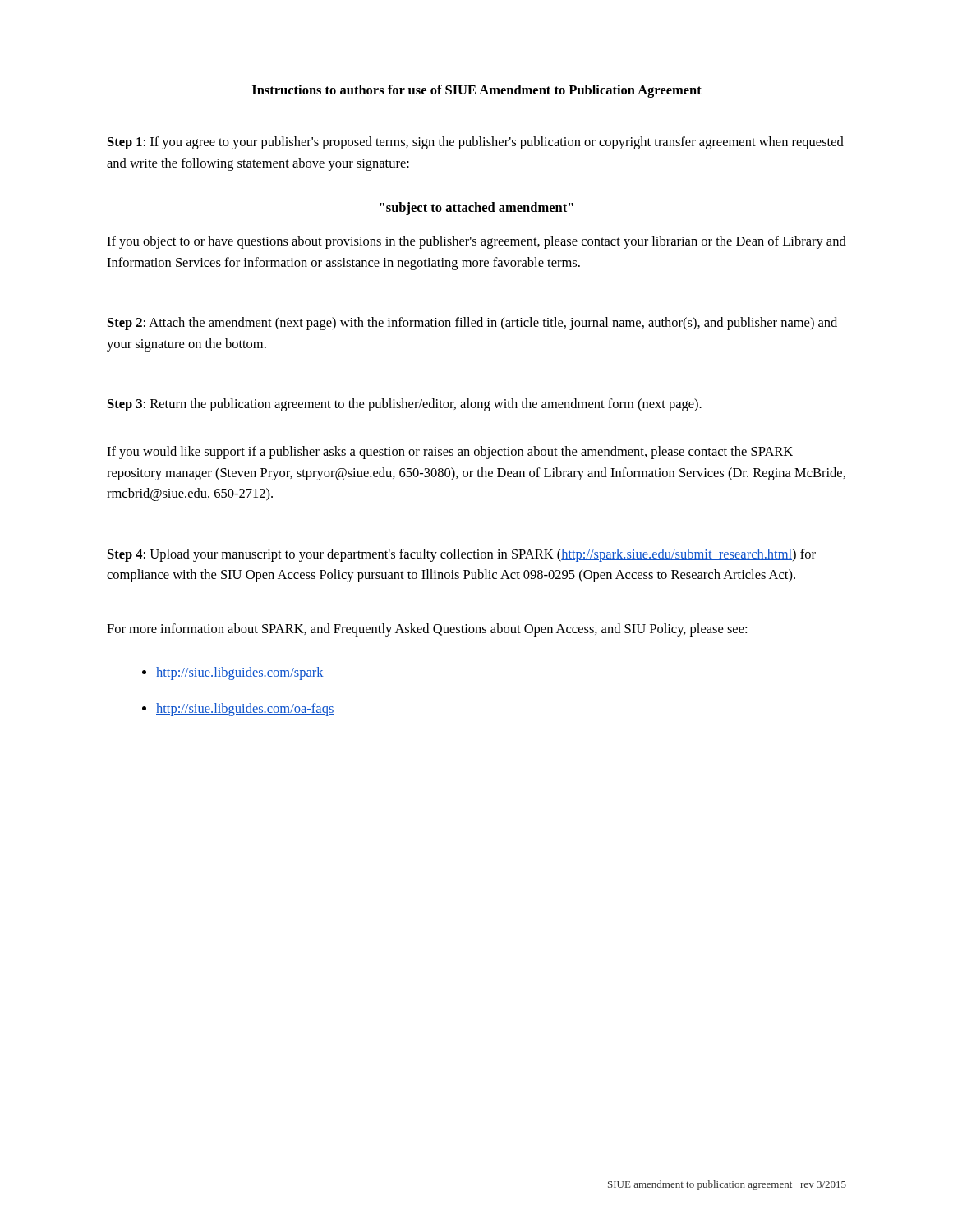Click on the text block that says "If you object"
The image size is (953, 1232).
(x=476, y=252)
